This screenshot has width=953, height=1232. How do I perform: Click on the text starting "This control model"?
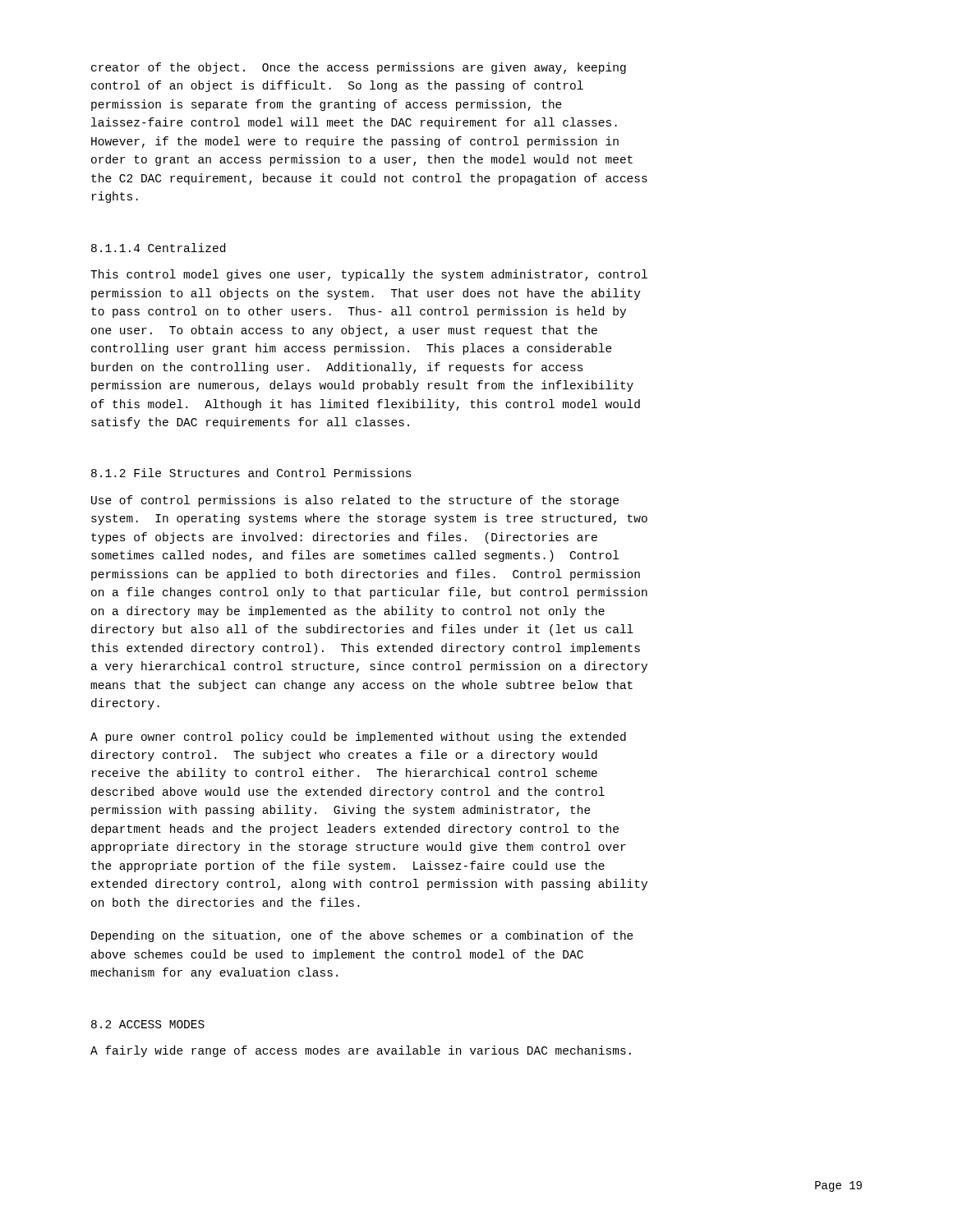(369, 349)
